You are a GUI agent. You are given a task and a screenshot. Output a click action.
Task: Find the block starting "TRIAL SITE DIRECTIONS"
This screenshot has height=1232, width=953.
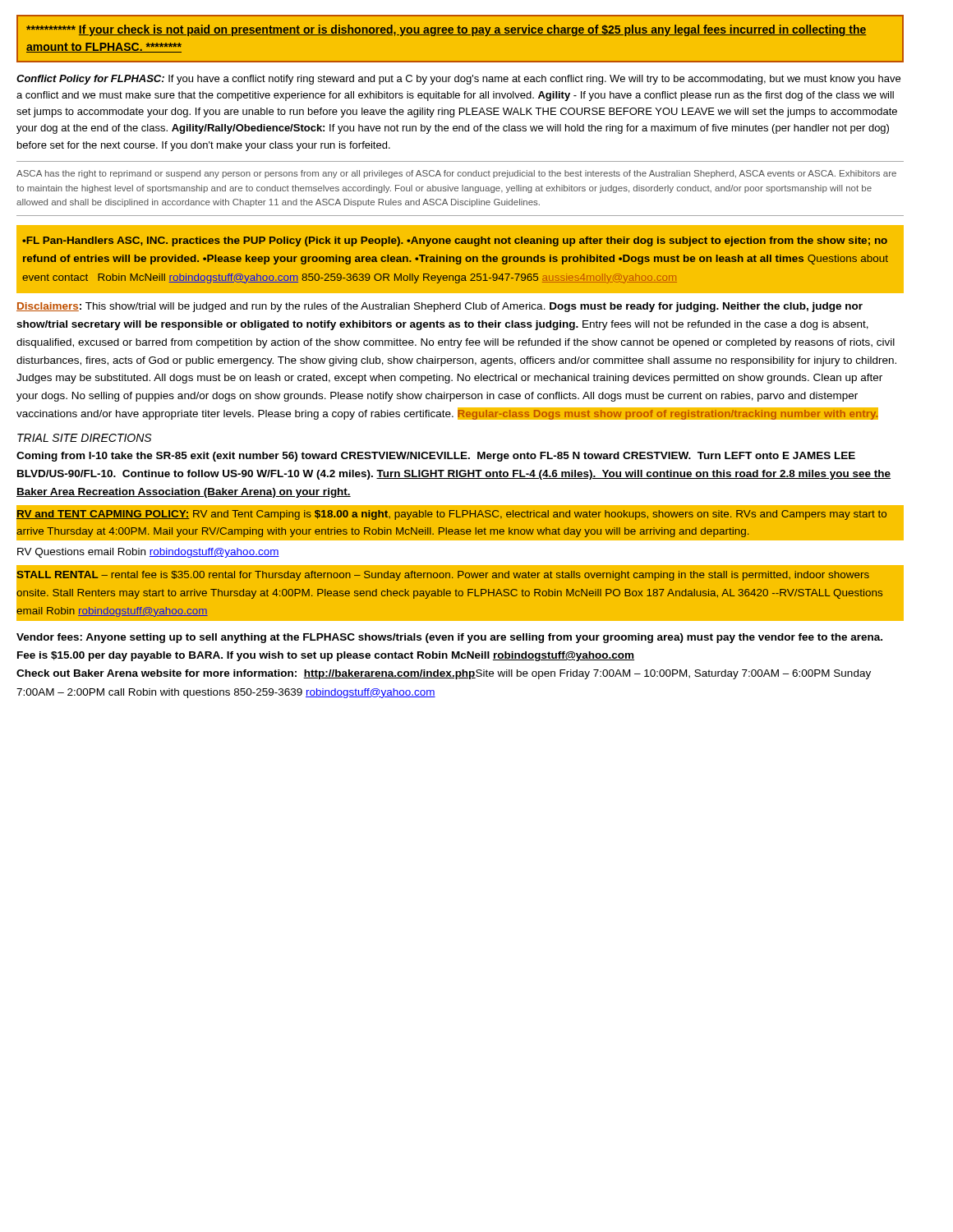[84, 438]
